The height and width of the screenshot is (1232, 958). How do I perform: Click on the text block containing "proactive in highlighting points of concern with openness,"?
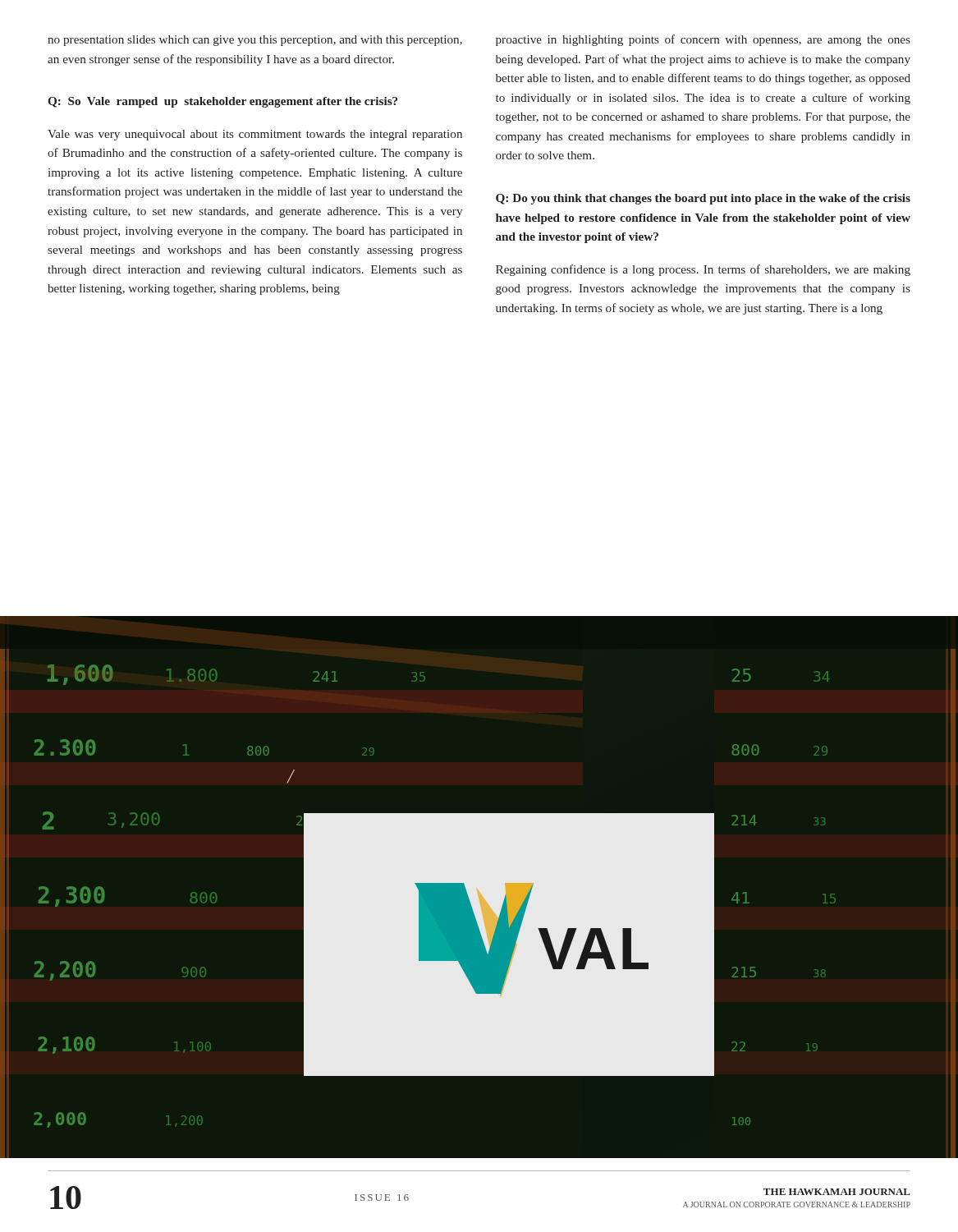click(x=703, y=97)
